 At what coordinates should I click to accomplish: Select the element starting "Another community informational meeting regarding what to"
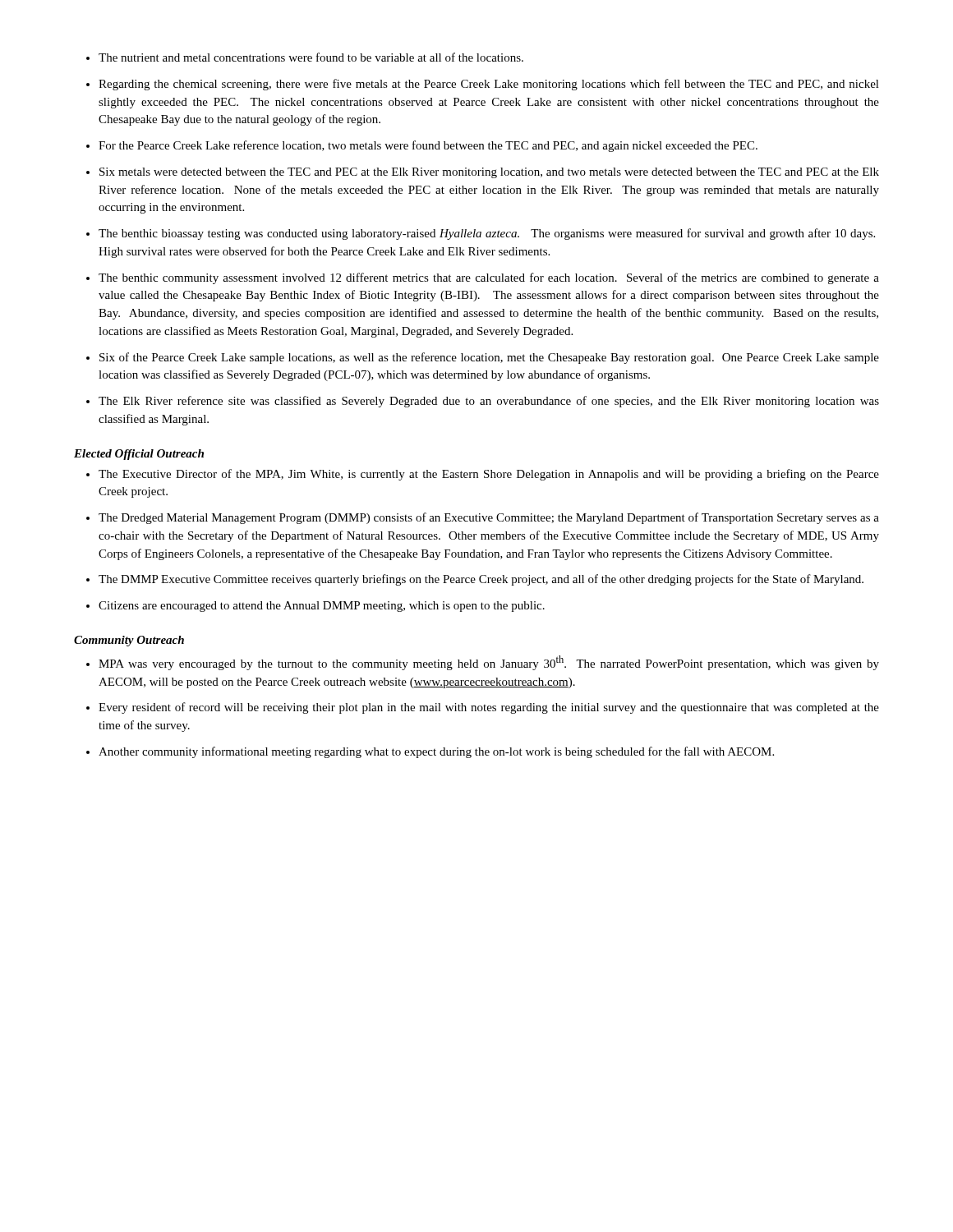tap(489, 752)
